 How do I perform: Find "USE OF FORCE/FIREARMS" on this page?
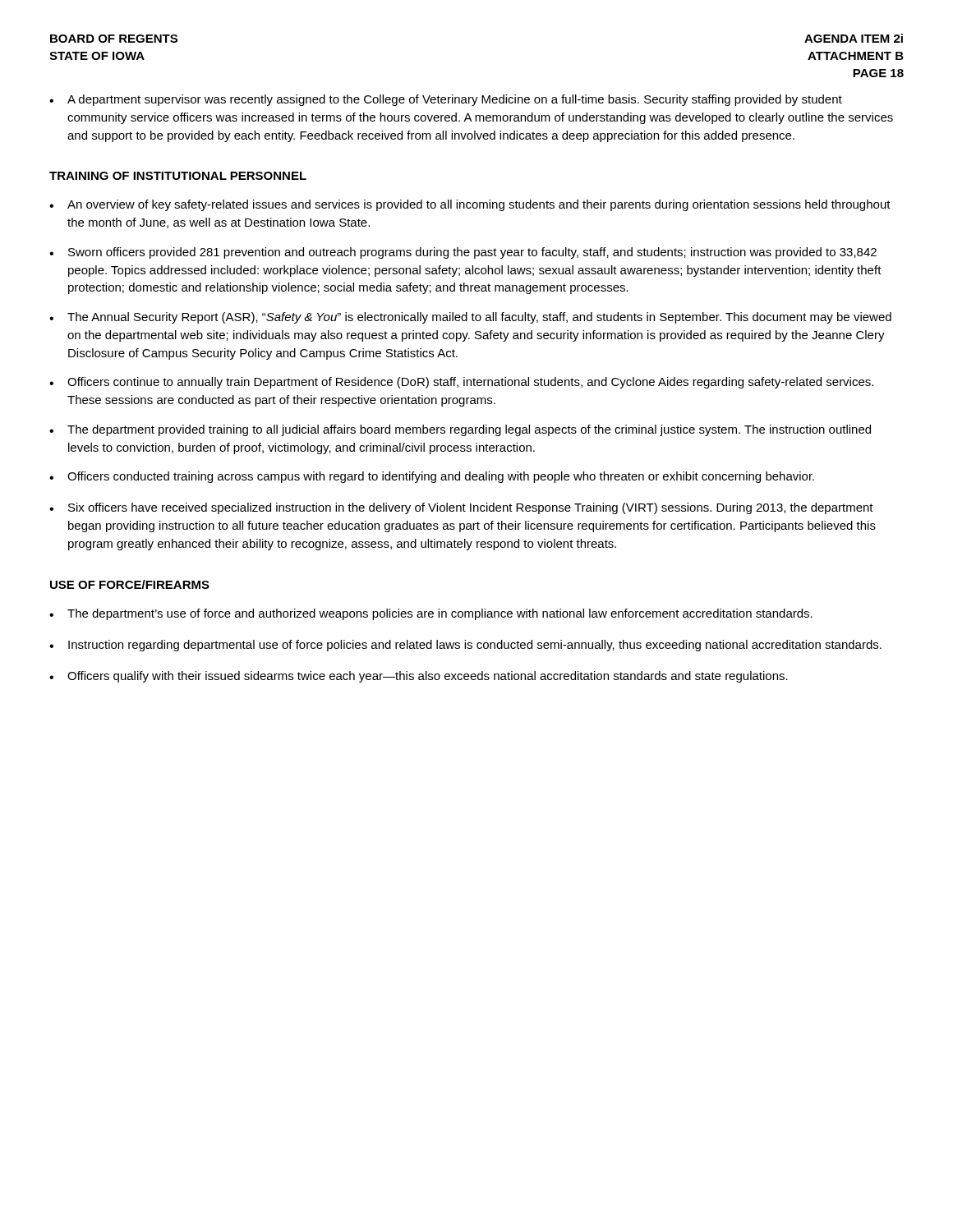tap(129, 584)
